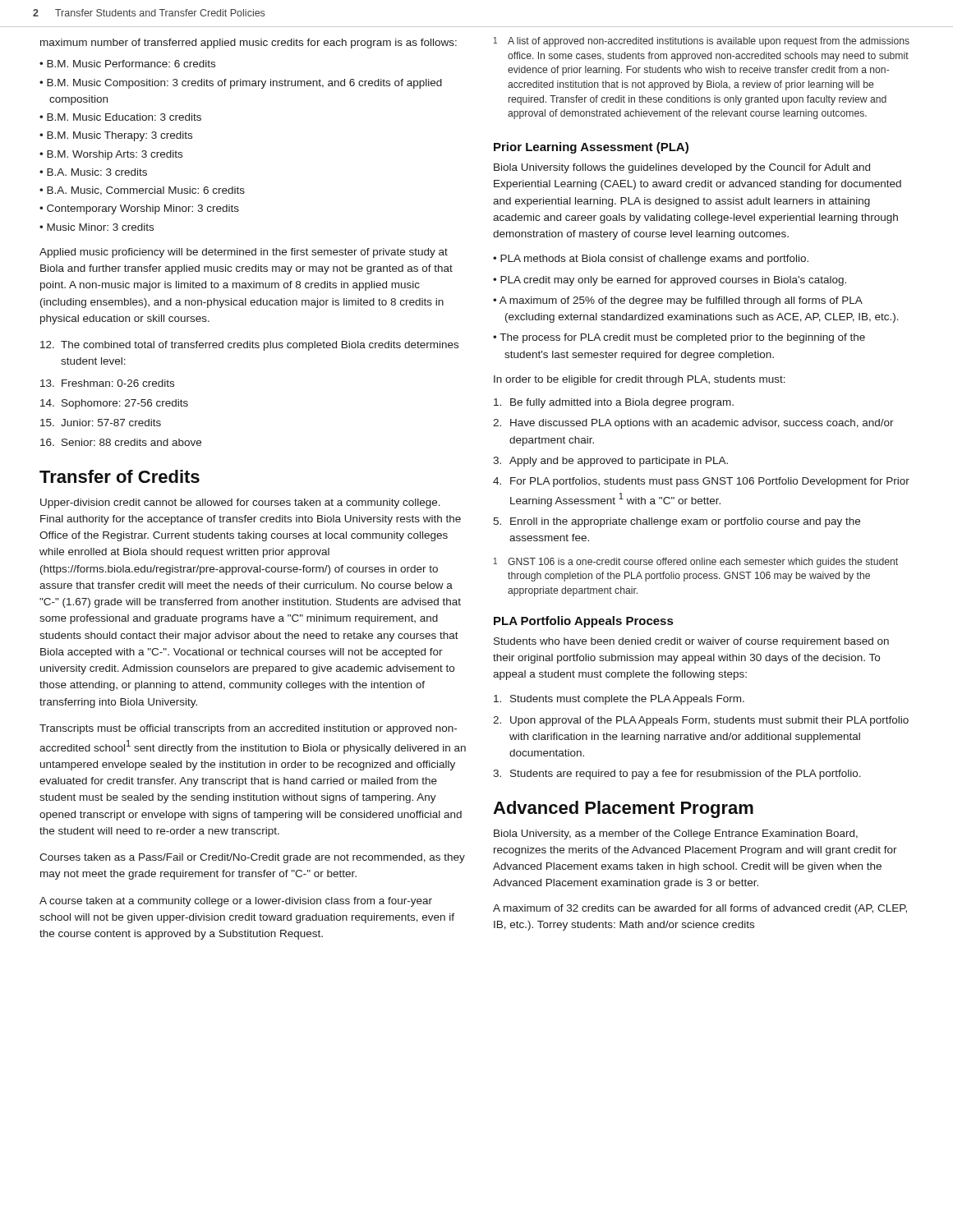Click the passage that begins "• PLA credit may only be earned"

tap(670, 279)
